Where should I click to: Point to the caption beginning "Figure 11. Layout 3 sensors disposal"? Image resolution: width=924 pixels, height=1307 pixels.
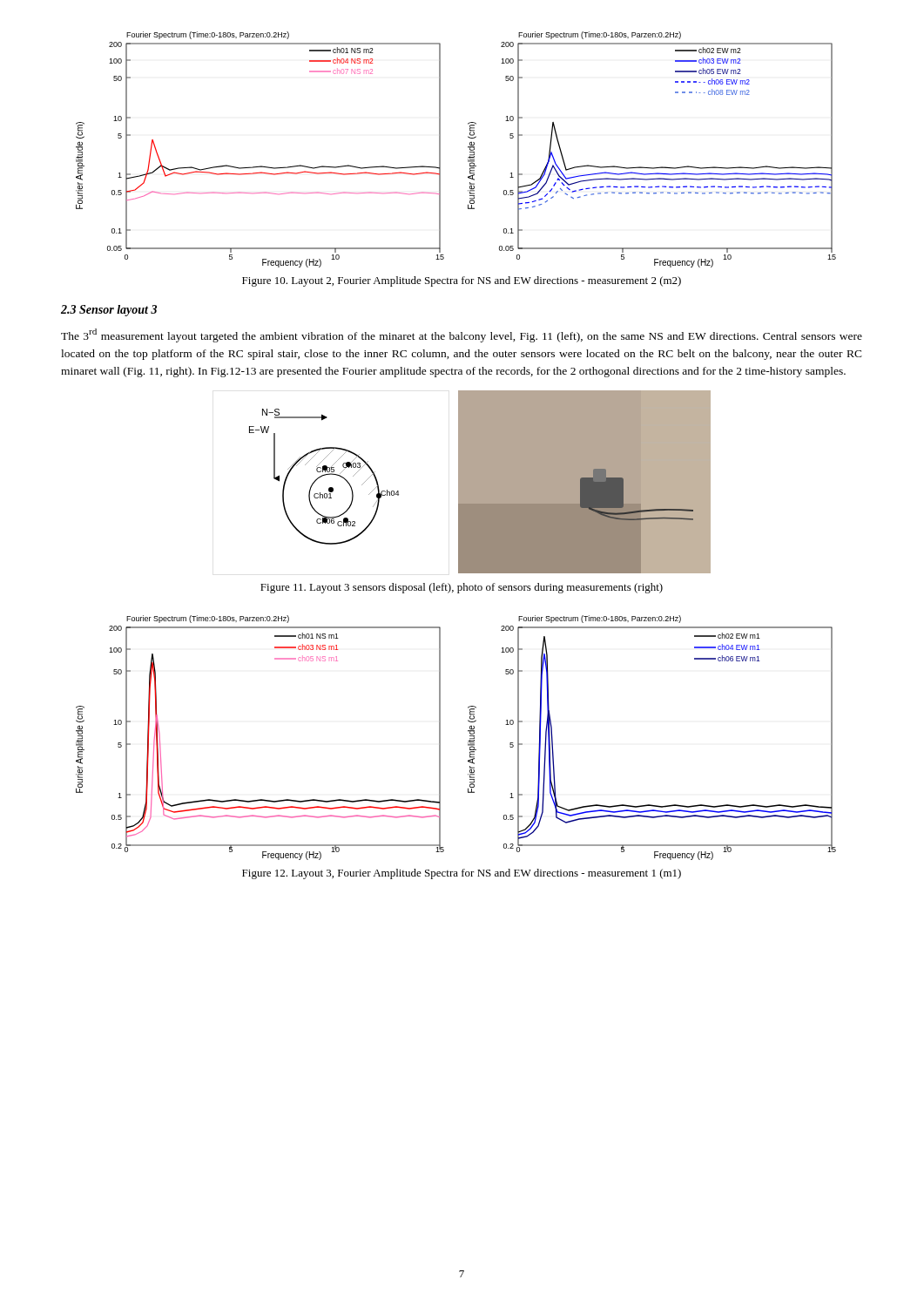[x=462, y=587]
